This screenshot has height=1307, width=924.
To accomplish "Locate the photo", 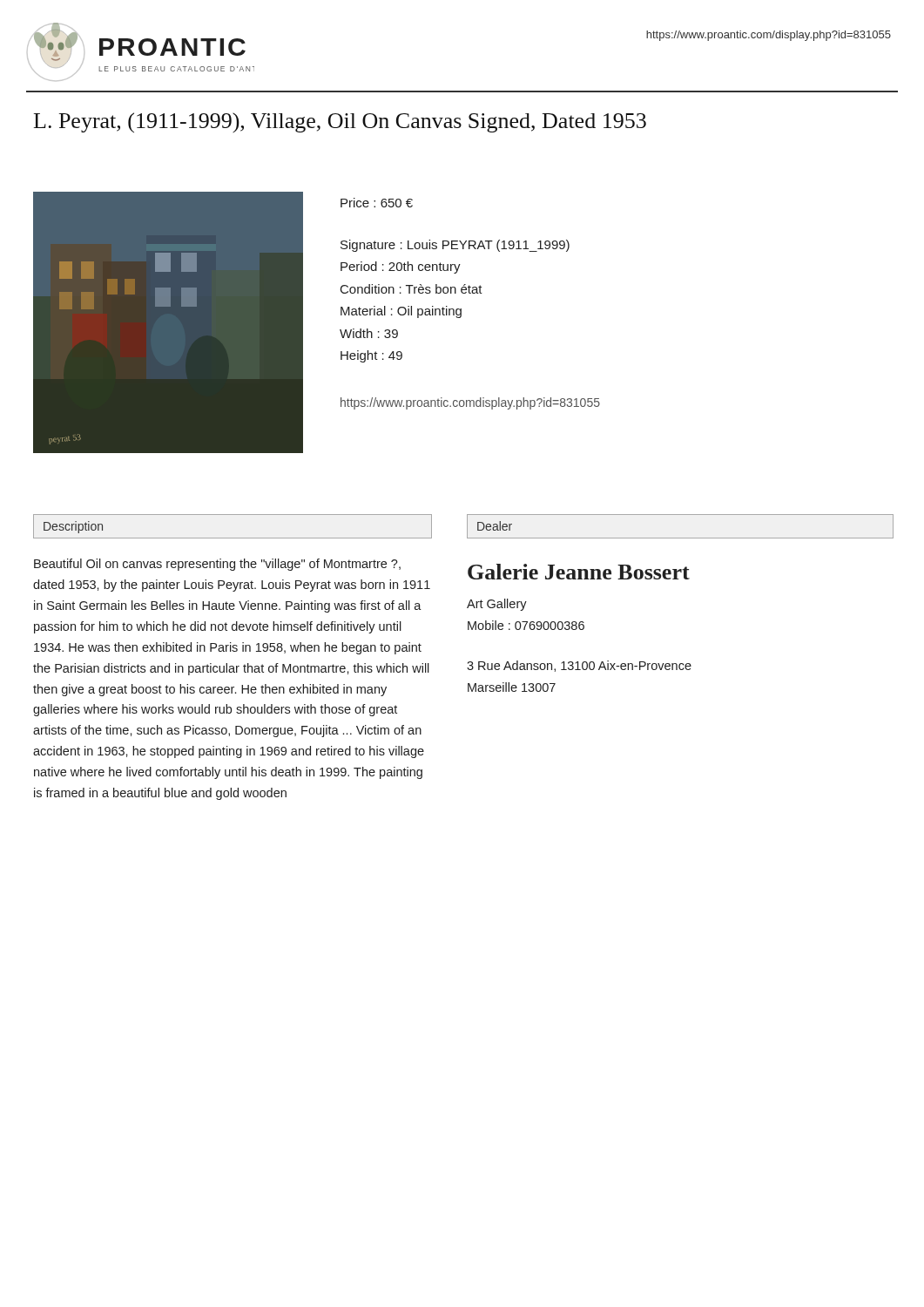I will (x=168, y=322).
